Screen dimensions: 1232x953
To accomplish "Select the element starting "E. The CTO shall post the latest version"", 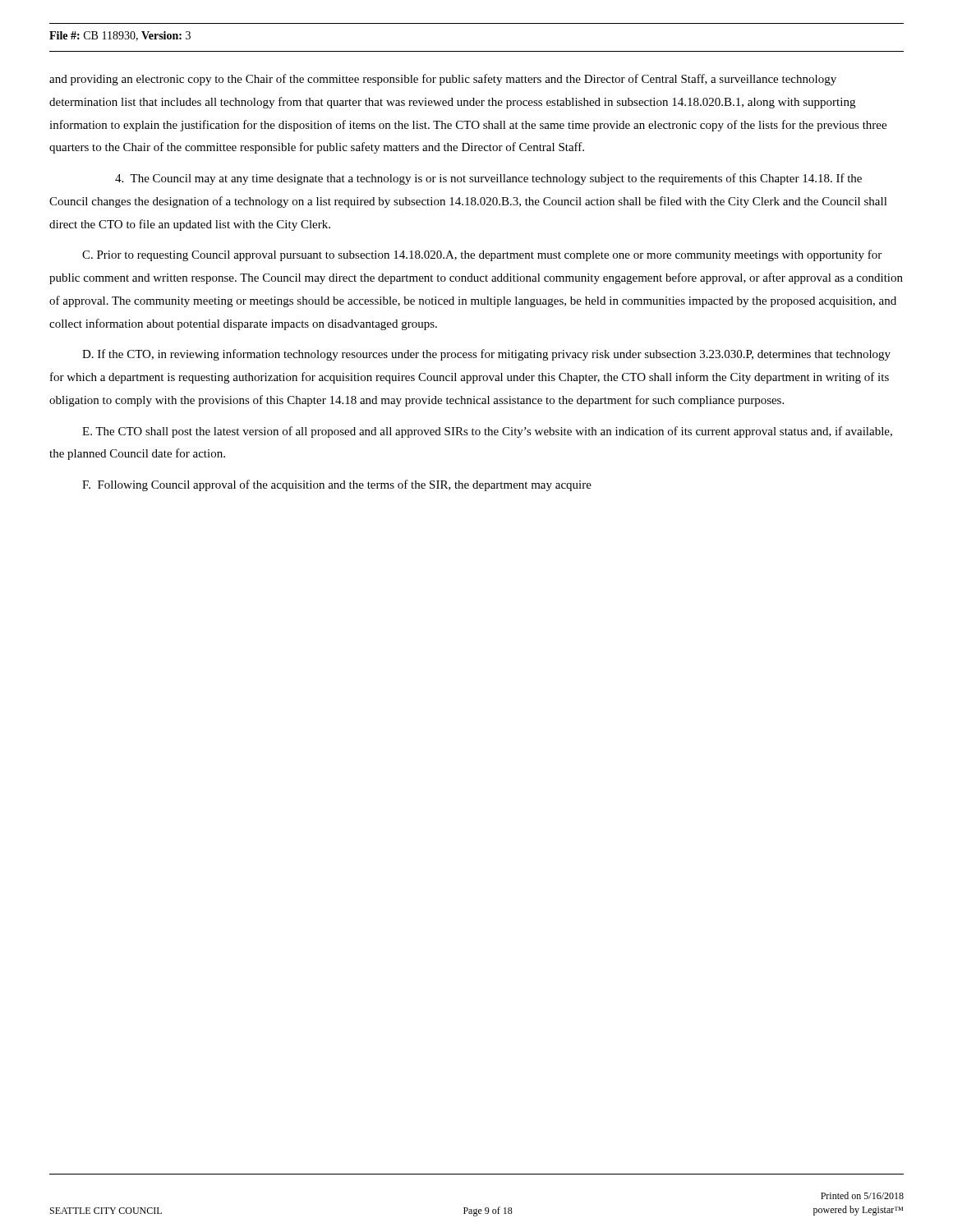I will [x=471, y=442].
